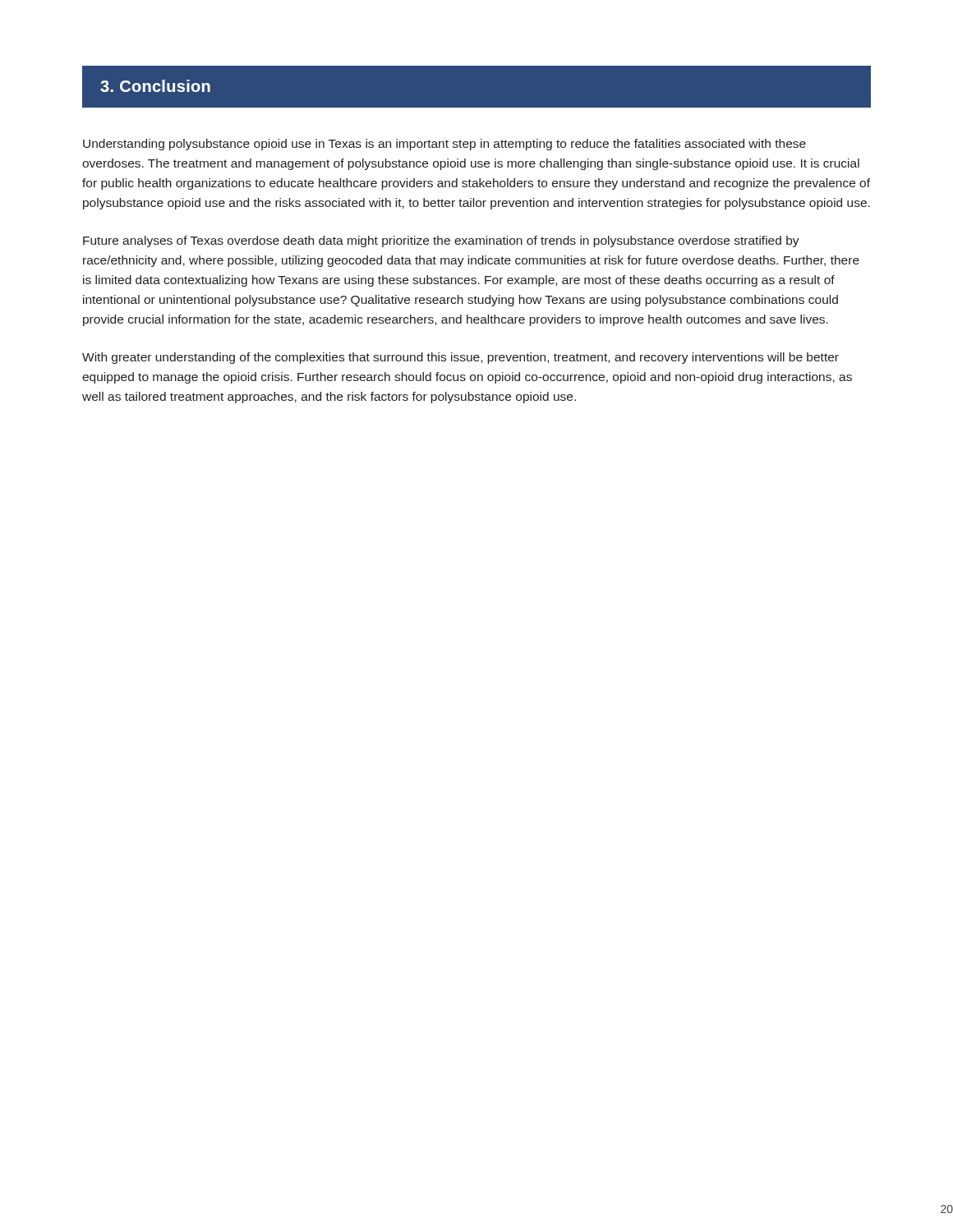This screenshot has height=1232, width=953.
Task: Select the region starting "With greater understanding of"
Action: (x=467, y=377)
